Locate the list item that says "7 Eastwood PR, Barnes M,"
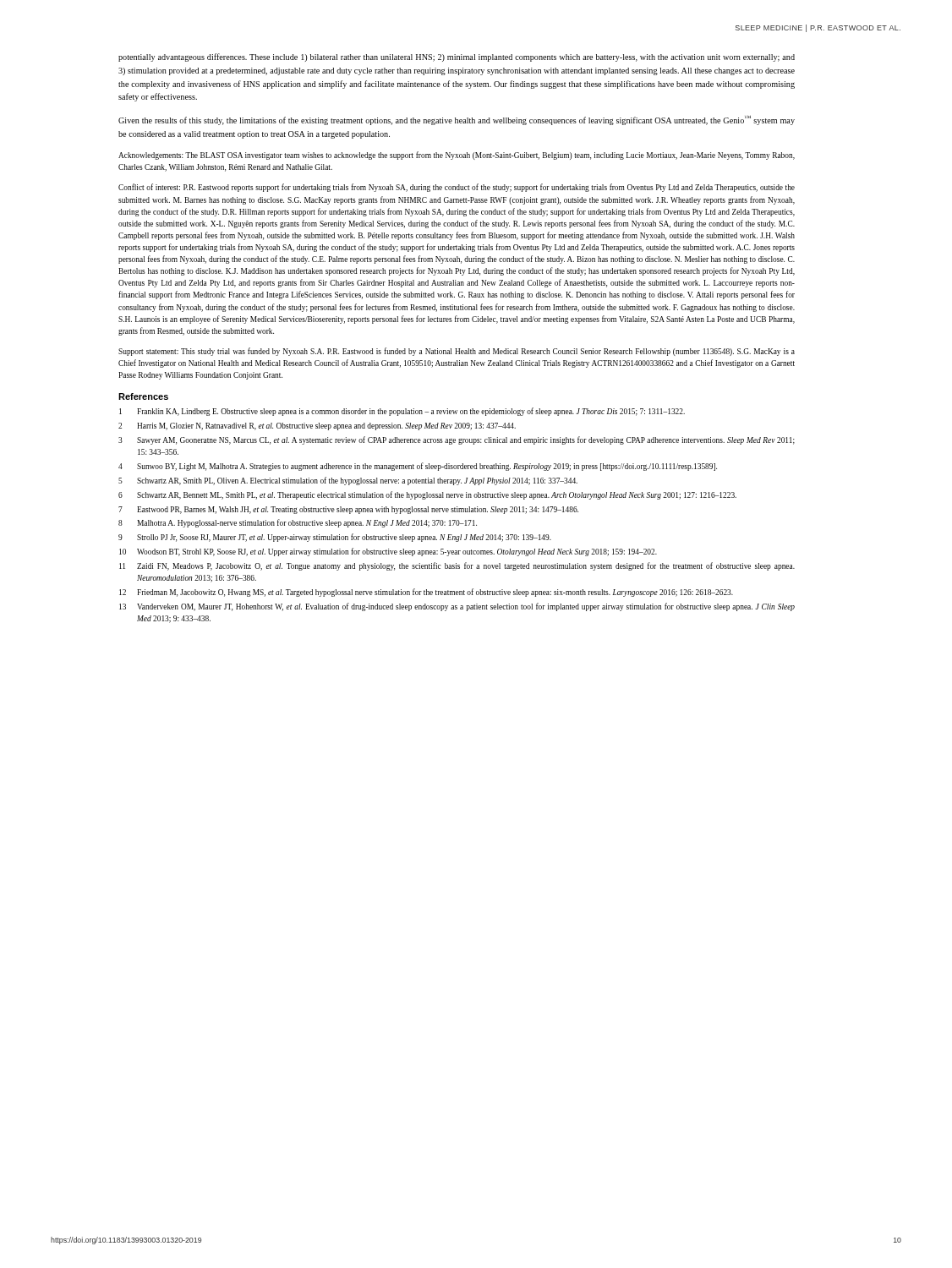 457,510
